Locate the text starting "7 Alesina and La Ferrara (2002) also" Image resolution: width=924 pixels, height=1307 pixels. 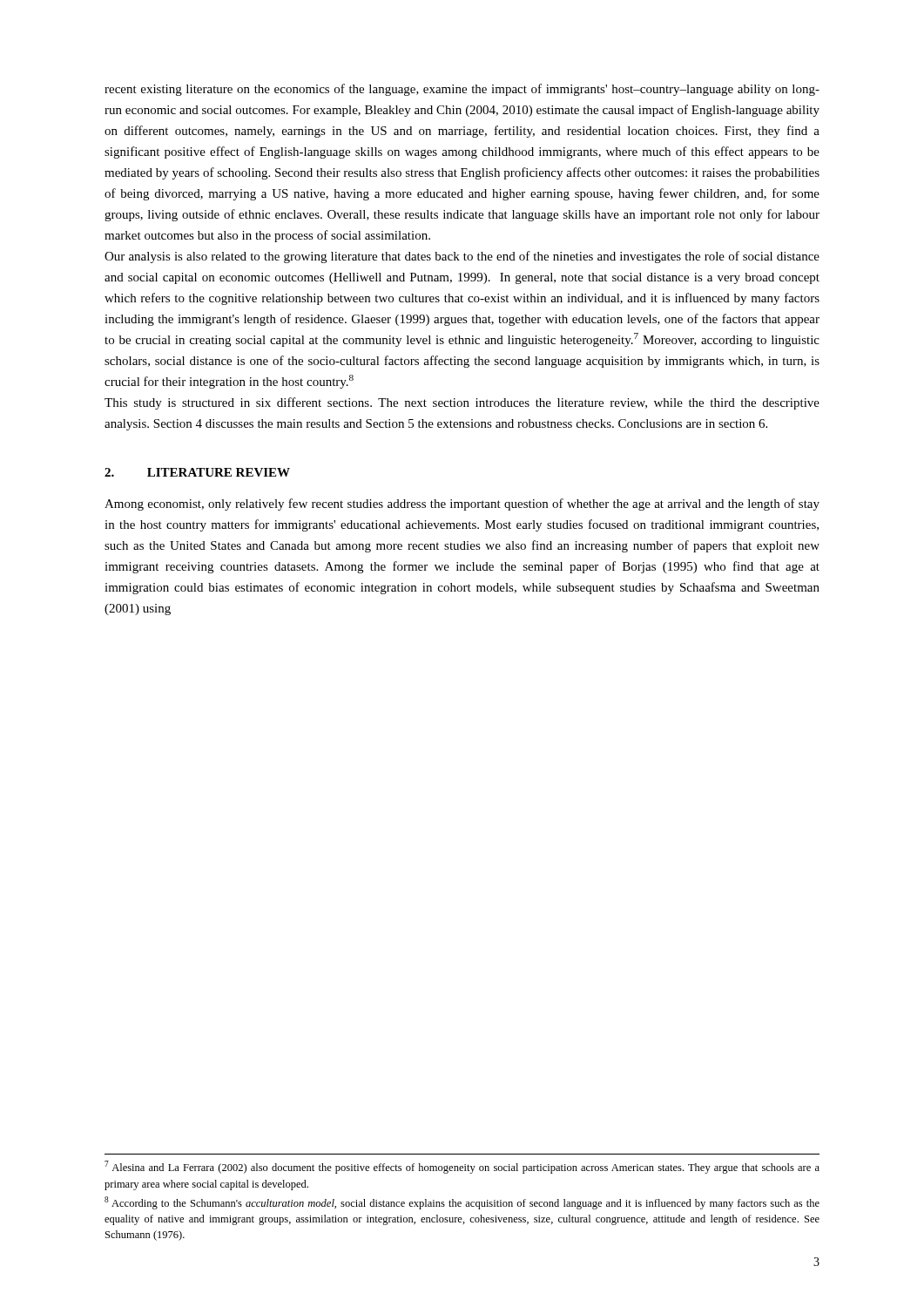point(462,1175)
